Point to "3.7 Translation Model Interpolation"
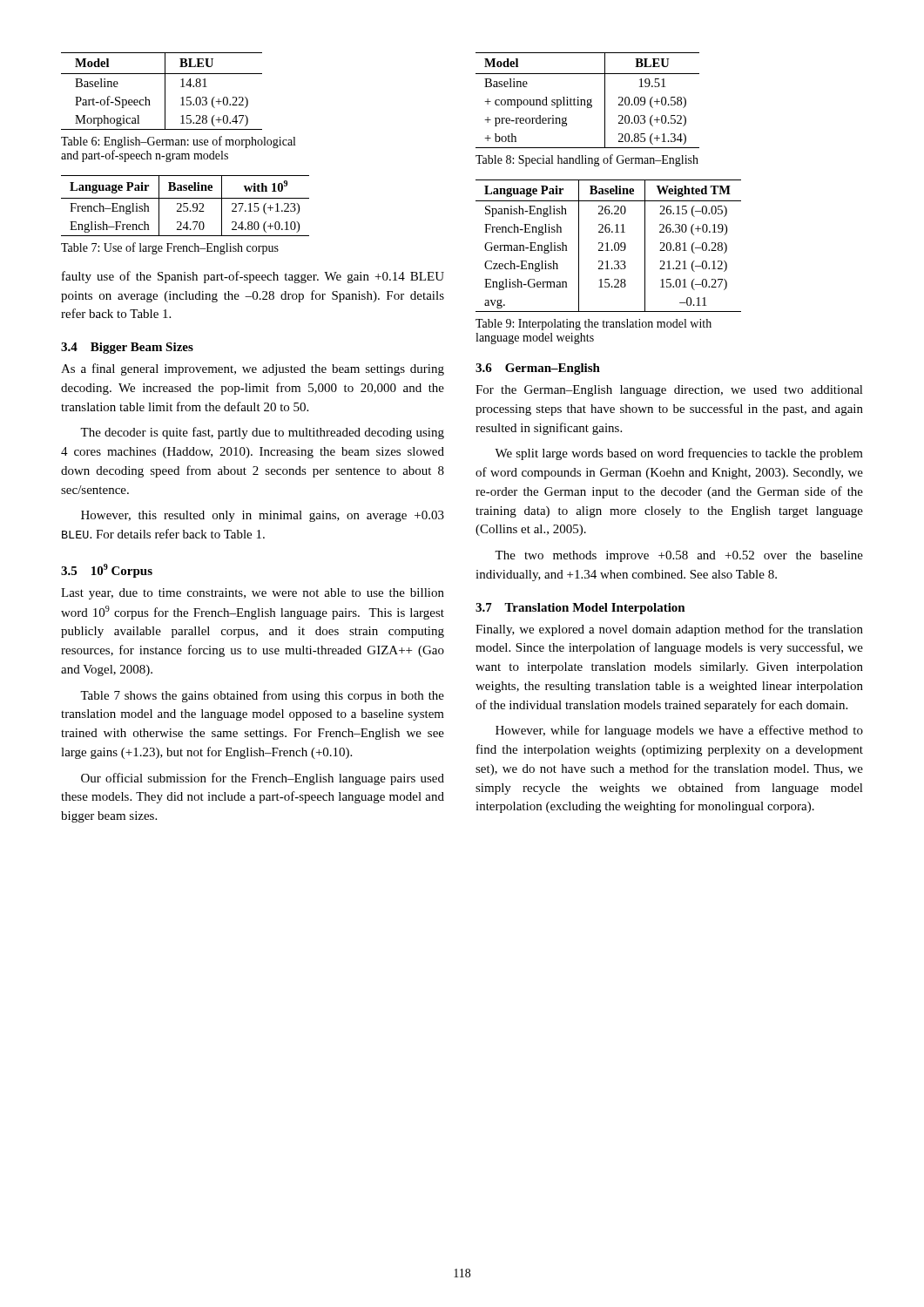 [x=580, y=607]
